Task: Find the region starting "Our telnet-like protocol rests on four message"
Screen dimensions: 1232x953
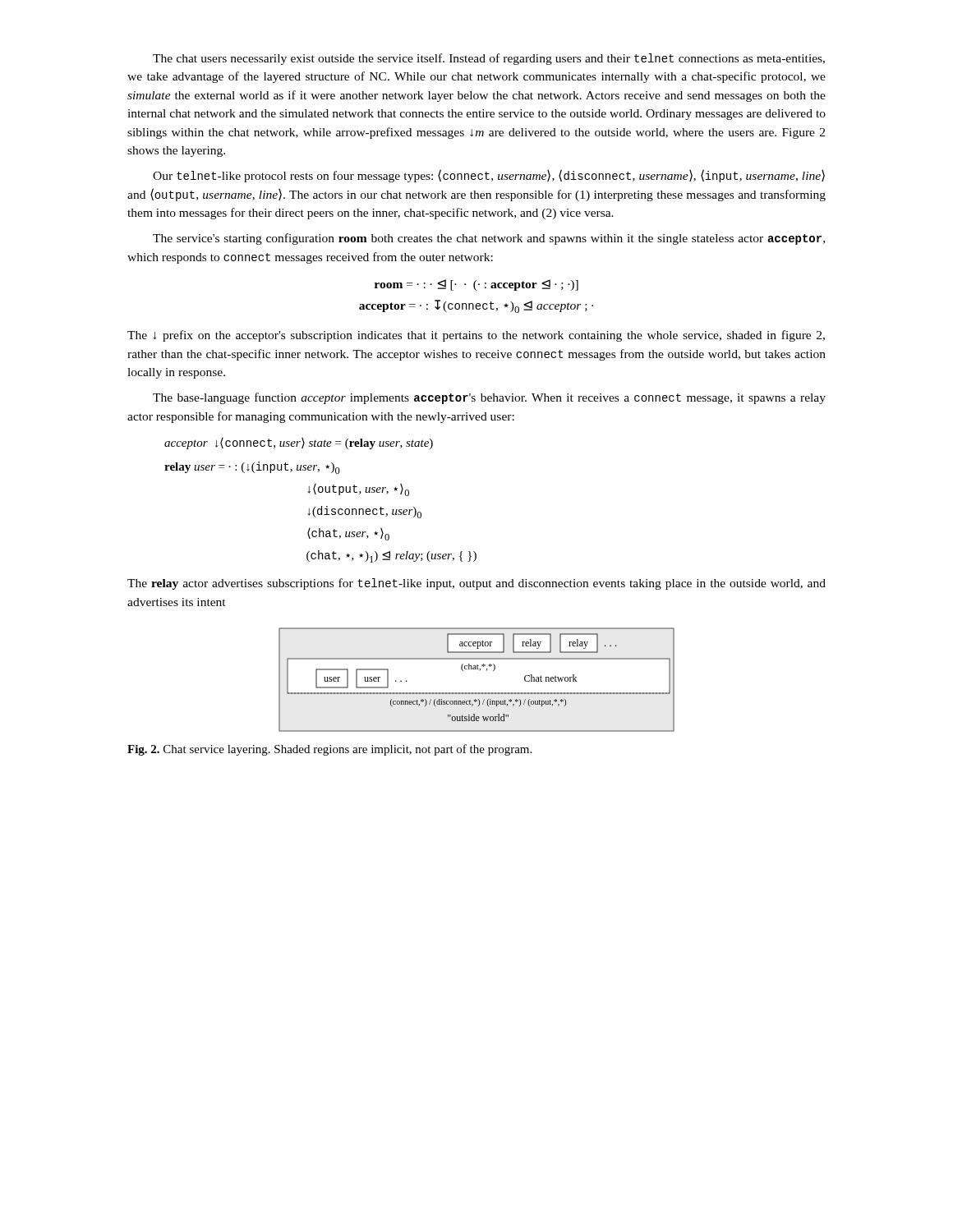Action: (x=476, y=195)
